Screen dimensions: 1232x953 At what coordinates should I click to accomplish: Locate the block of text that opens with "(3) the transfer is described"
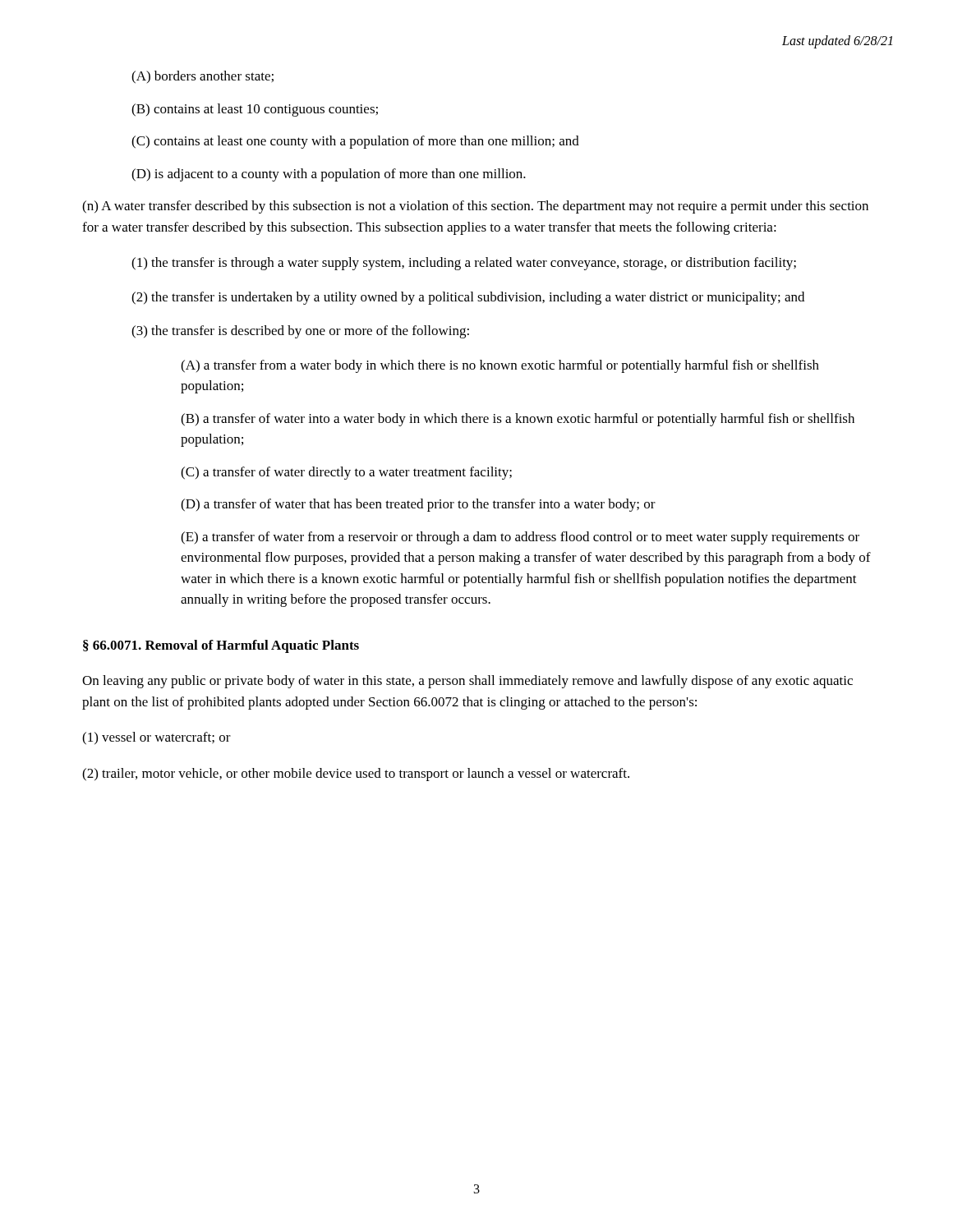(301, 331)
